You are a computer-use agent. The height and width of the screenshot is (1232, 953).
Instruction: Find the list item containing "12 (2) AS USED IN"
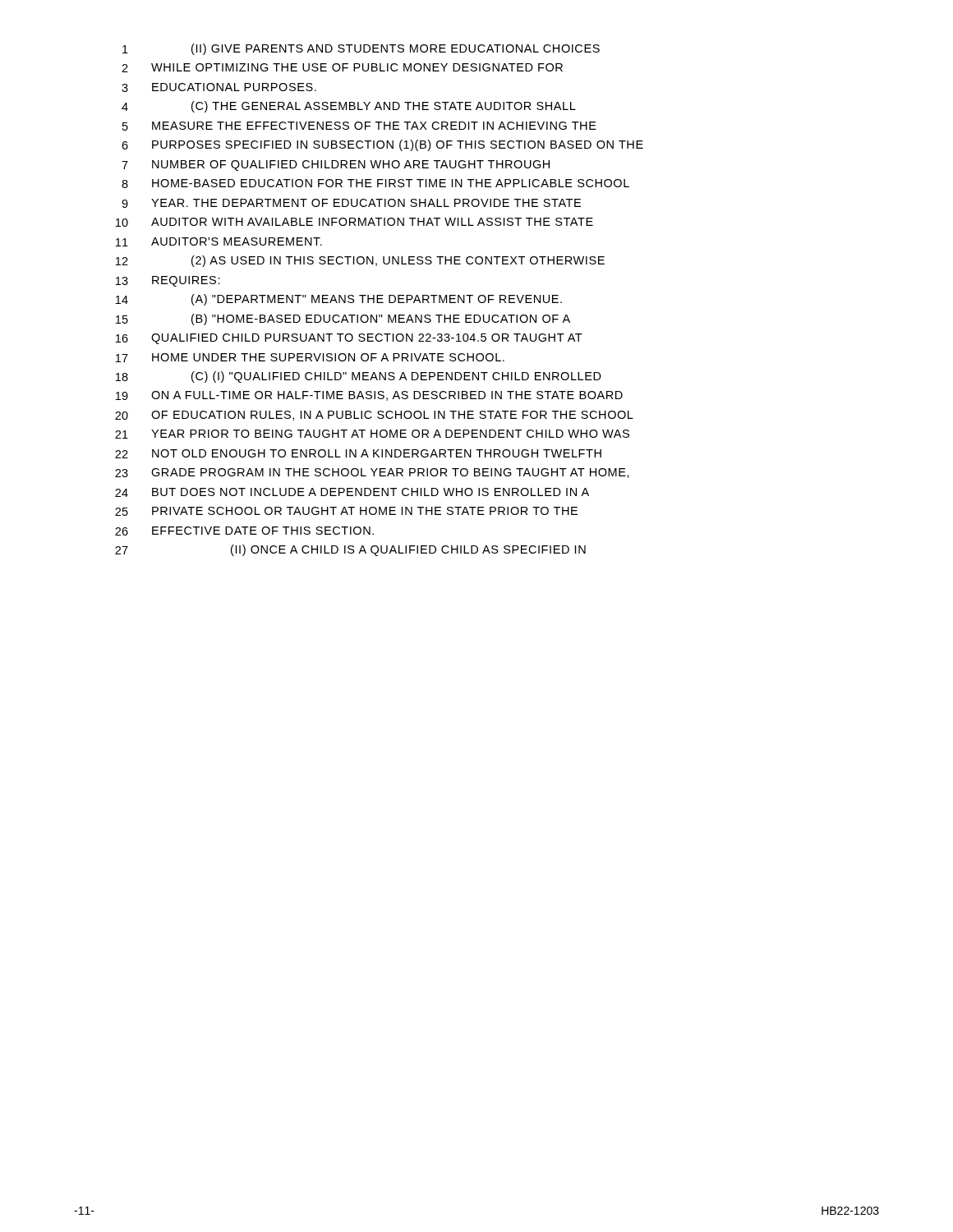pyautogui.click(x=488, y=261)
